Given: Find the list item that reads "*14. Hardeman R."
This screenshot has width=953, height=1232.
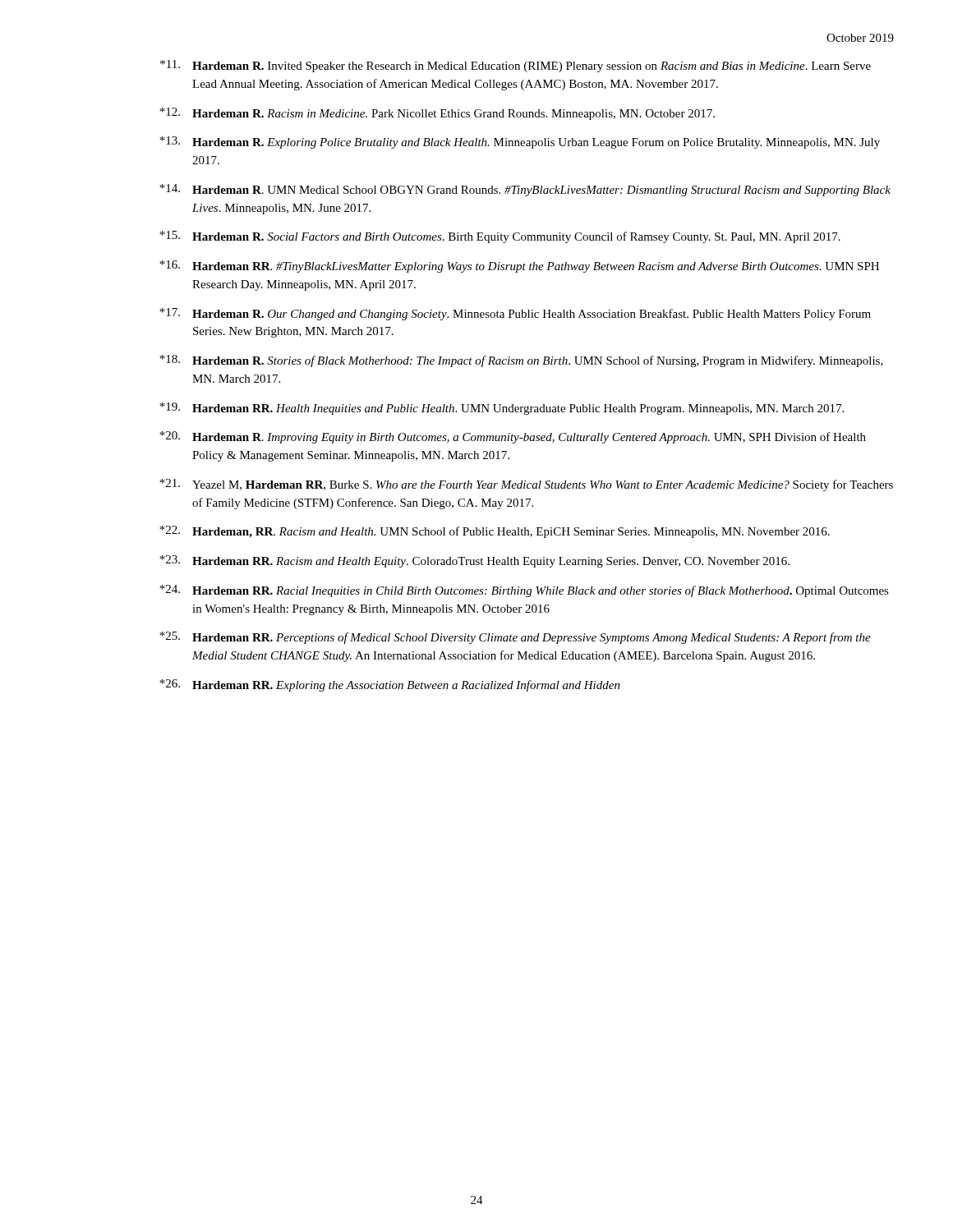Looking at the screenshot, I should [513, 199].
